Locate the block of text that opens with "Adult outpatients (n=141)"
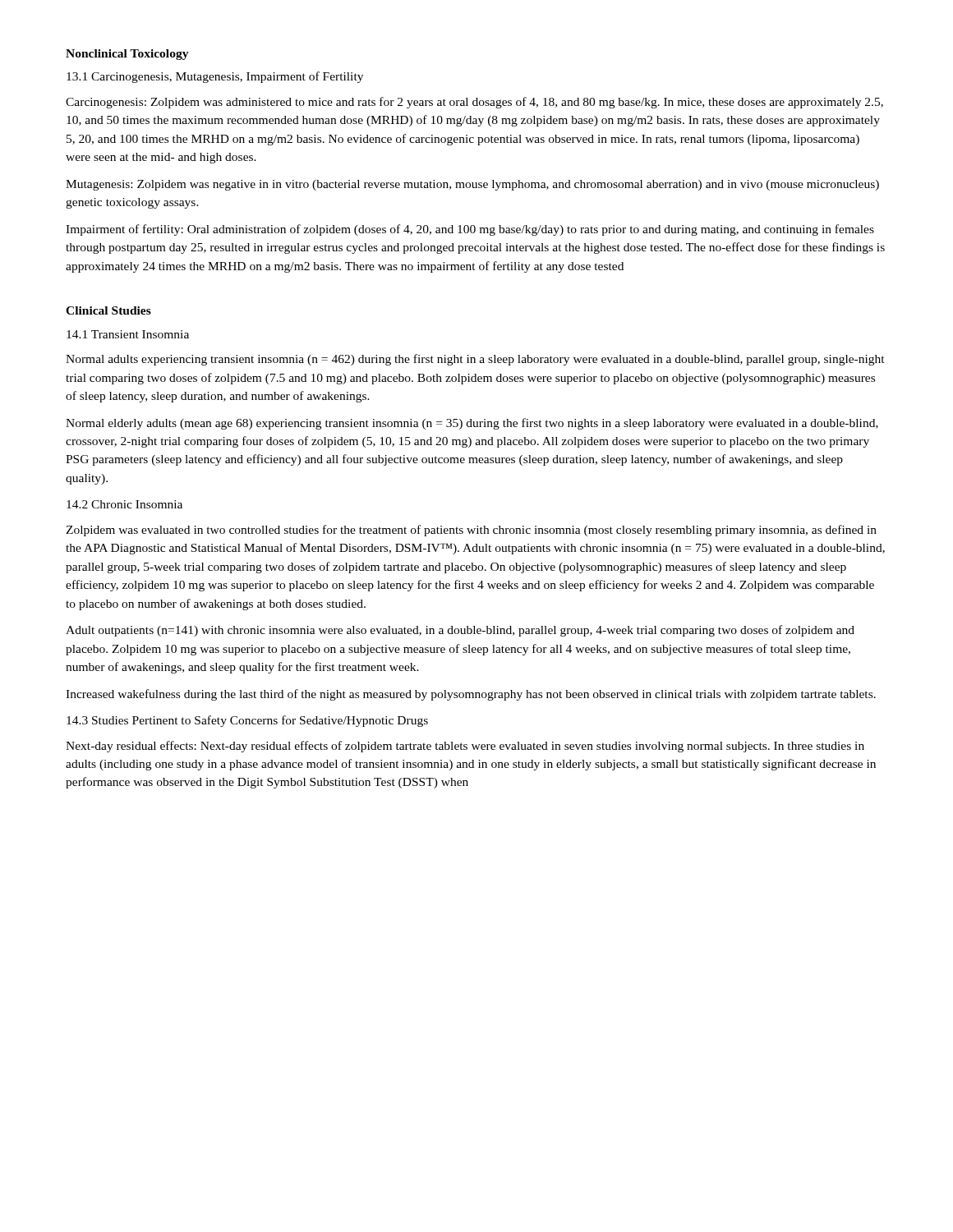 (460, 648)
